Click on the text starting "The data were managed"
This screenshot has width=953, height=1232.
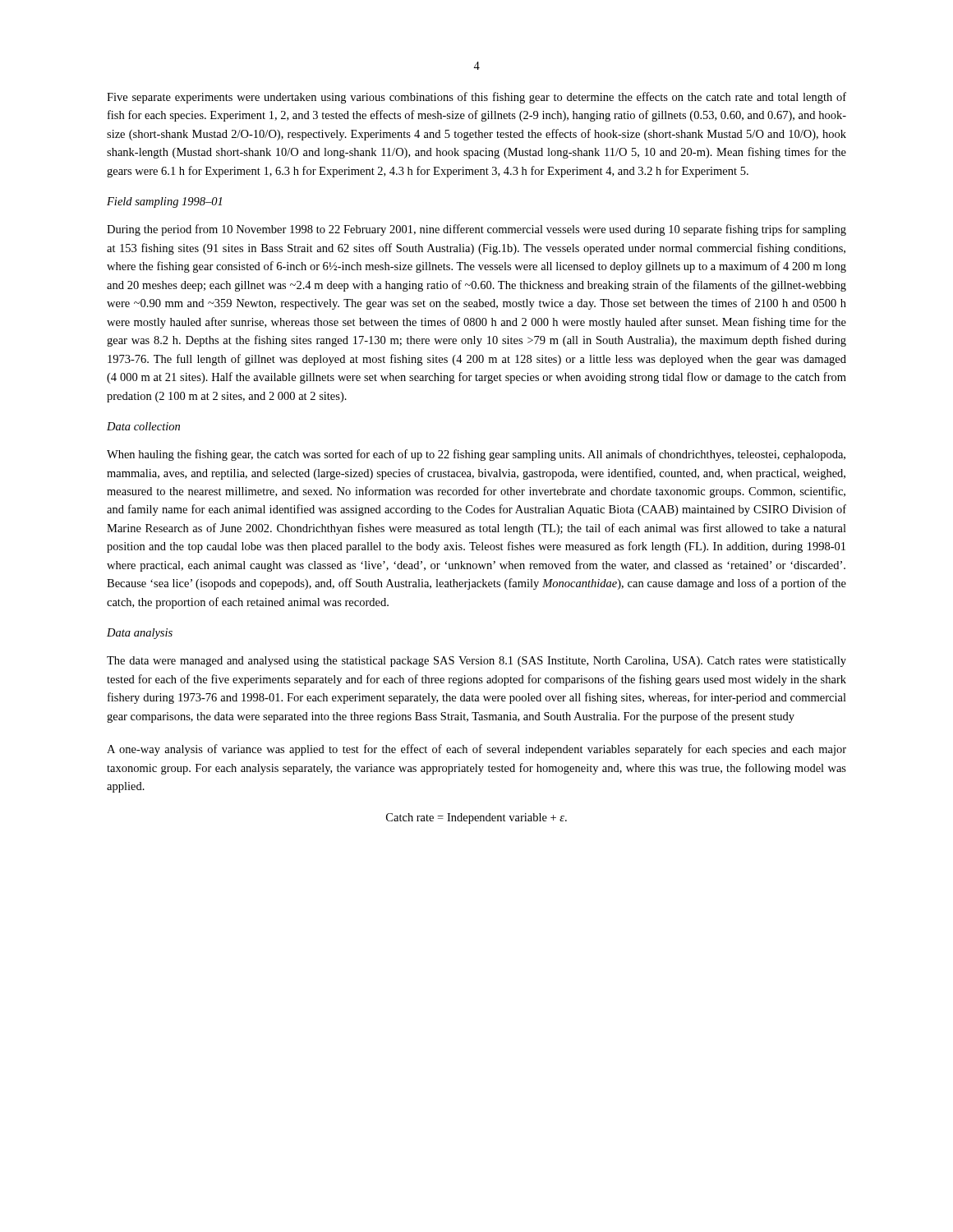476,688
